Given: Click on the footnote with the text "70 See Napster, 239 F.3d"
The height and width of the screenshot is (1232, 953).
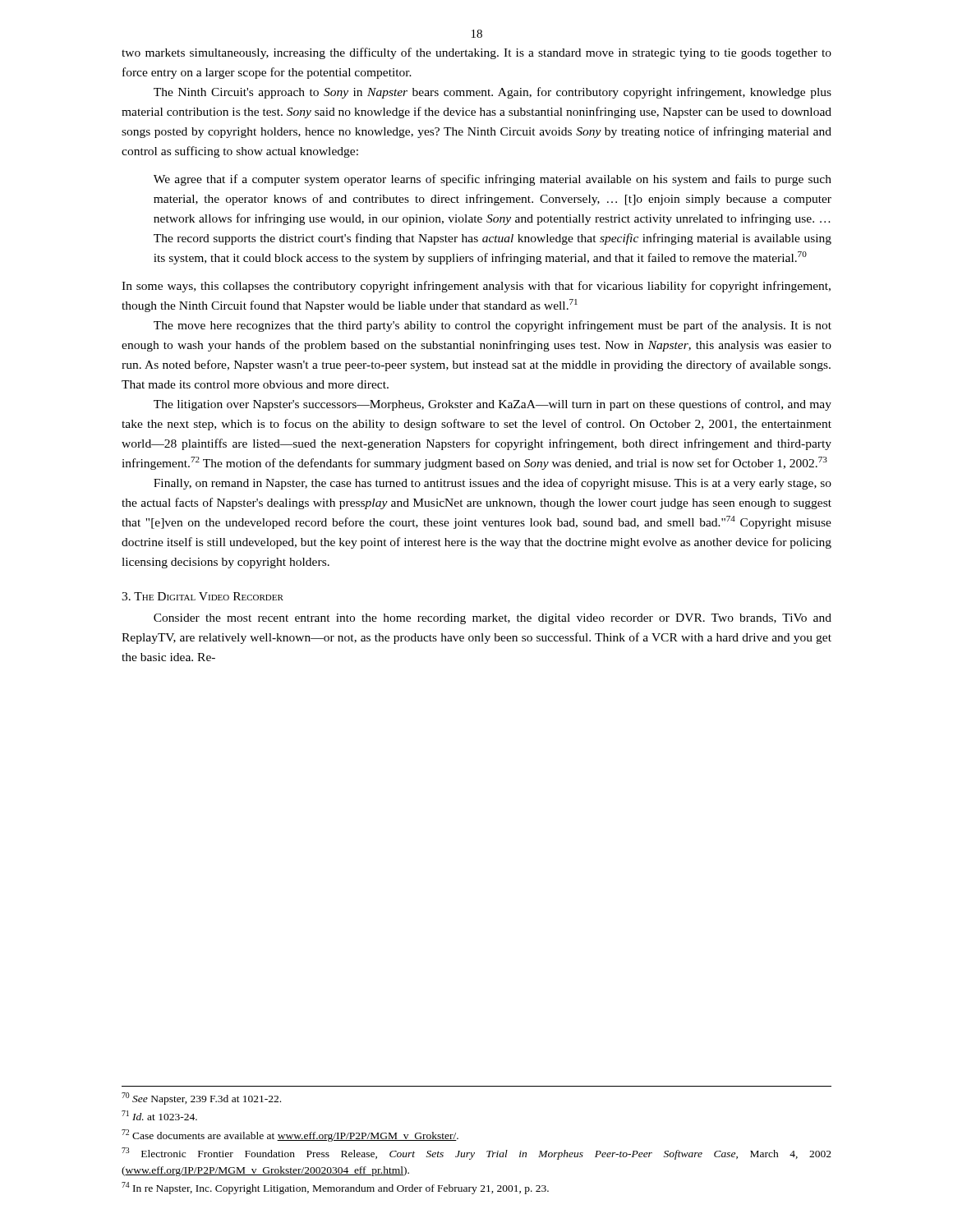Looking at the screenshot, I should 201,1099.
